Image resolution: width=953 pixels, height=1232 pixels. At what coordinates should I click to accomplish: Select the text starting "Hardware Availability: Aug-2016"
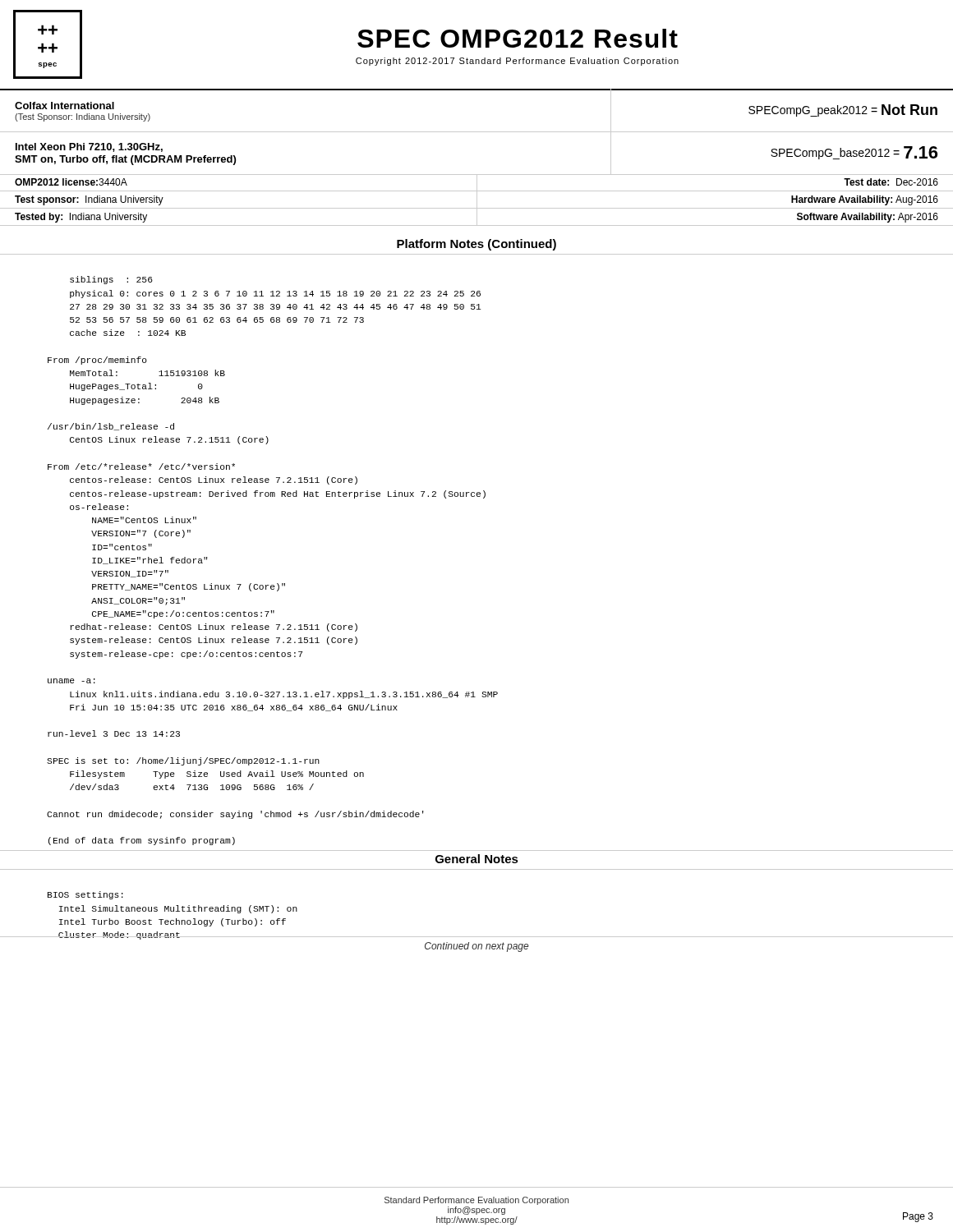coord(865,200)
